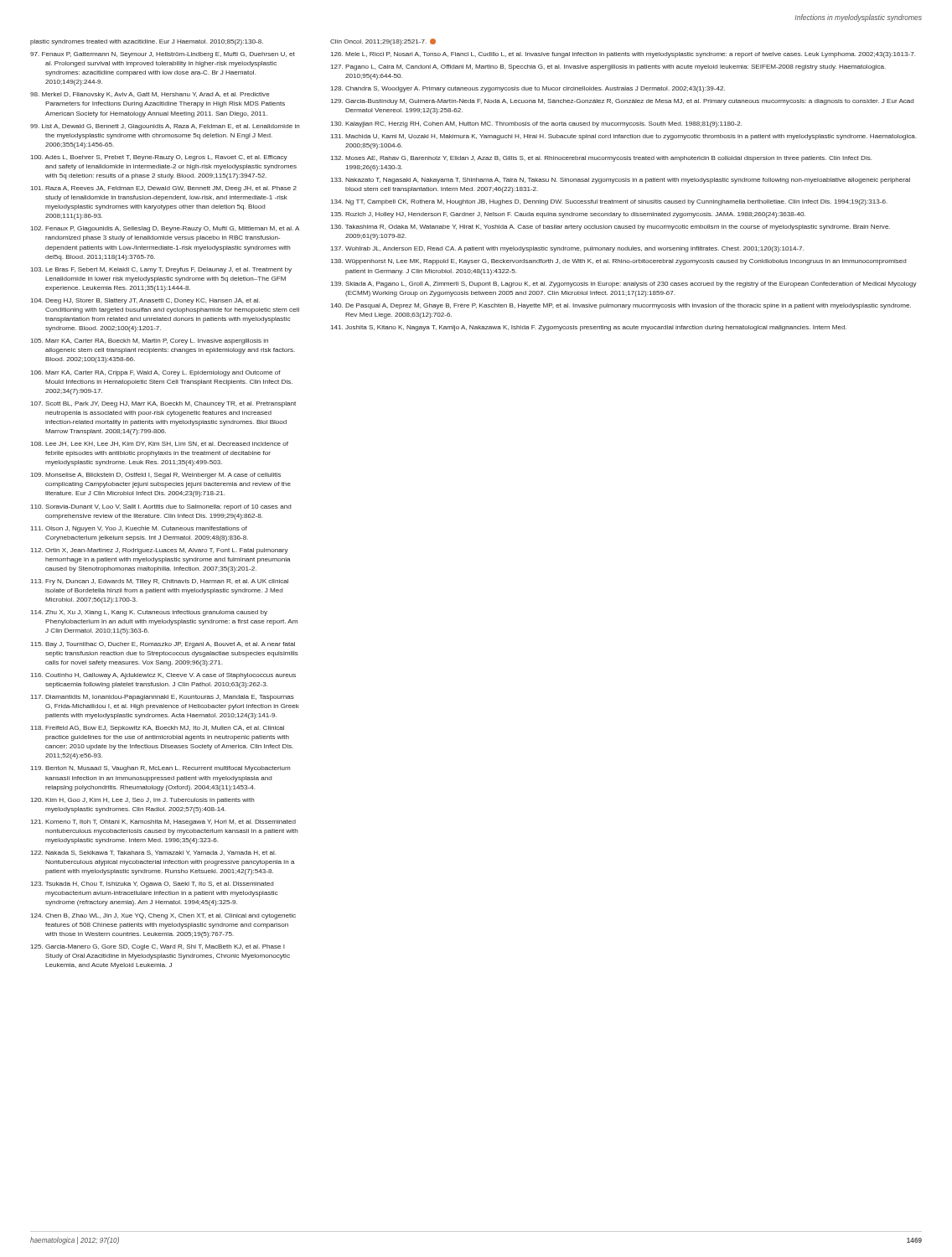Find the list item containing "109. Monselise A, Blickstein D, Ostfeld"

click(x=160, y=484)
